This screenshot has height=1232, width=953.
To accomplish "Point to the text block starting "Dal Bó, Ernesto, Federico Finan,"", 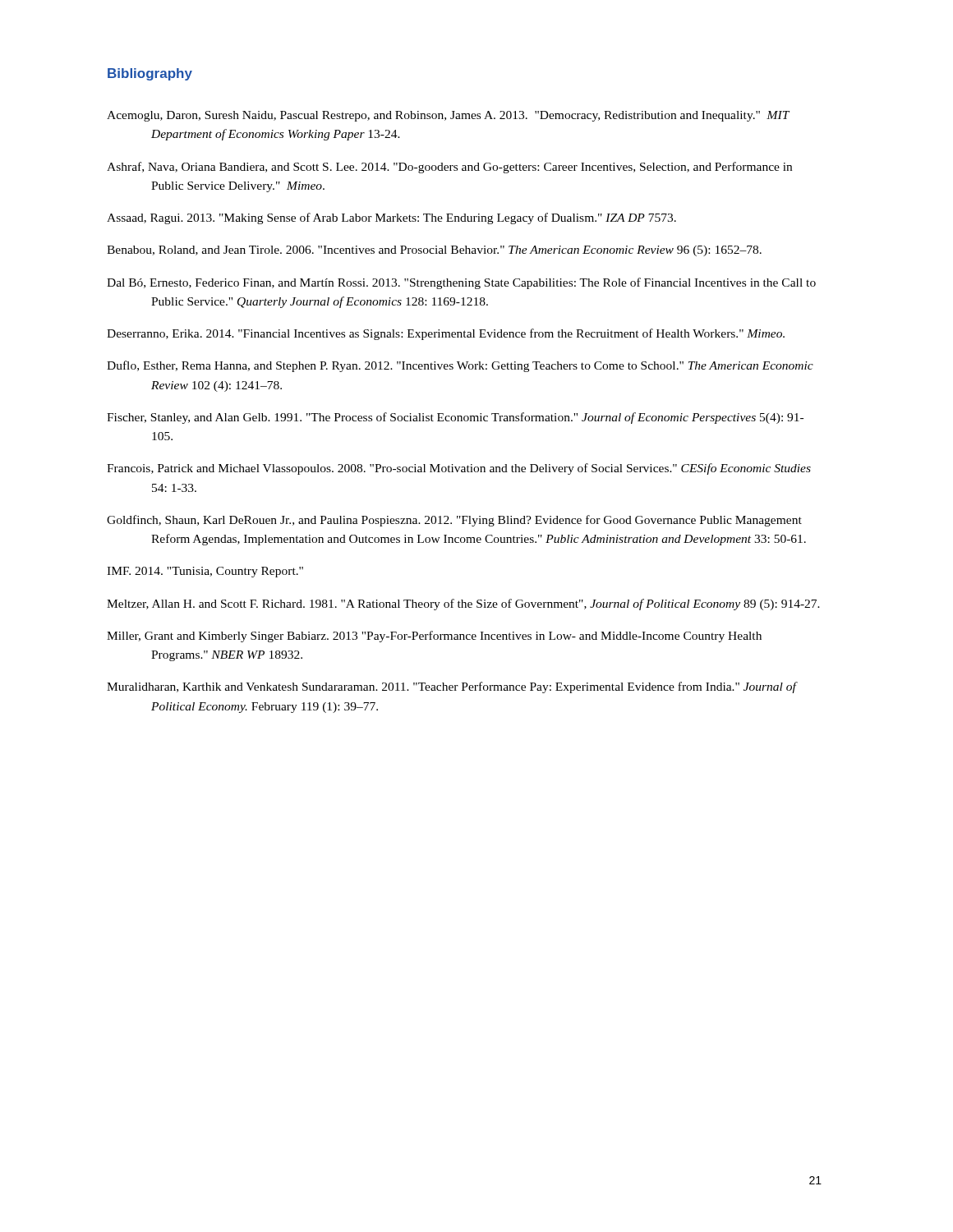I will point(461,291).
